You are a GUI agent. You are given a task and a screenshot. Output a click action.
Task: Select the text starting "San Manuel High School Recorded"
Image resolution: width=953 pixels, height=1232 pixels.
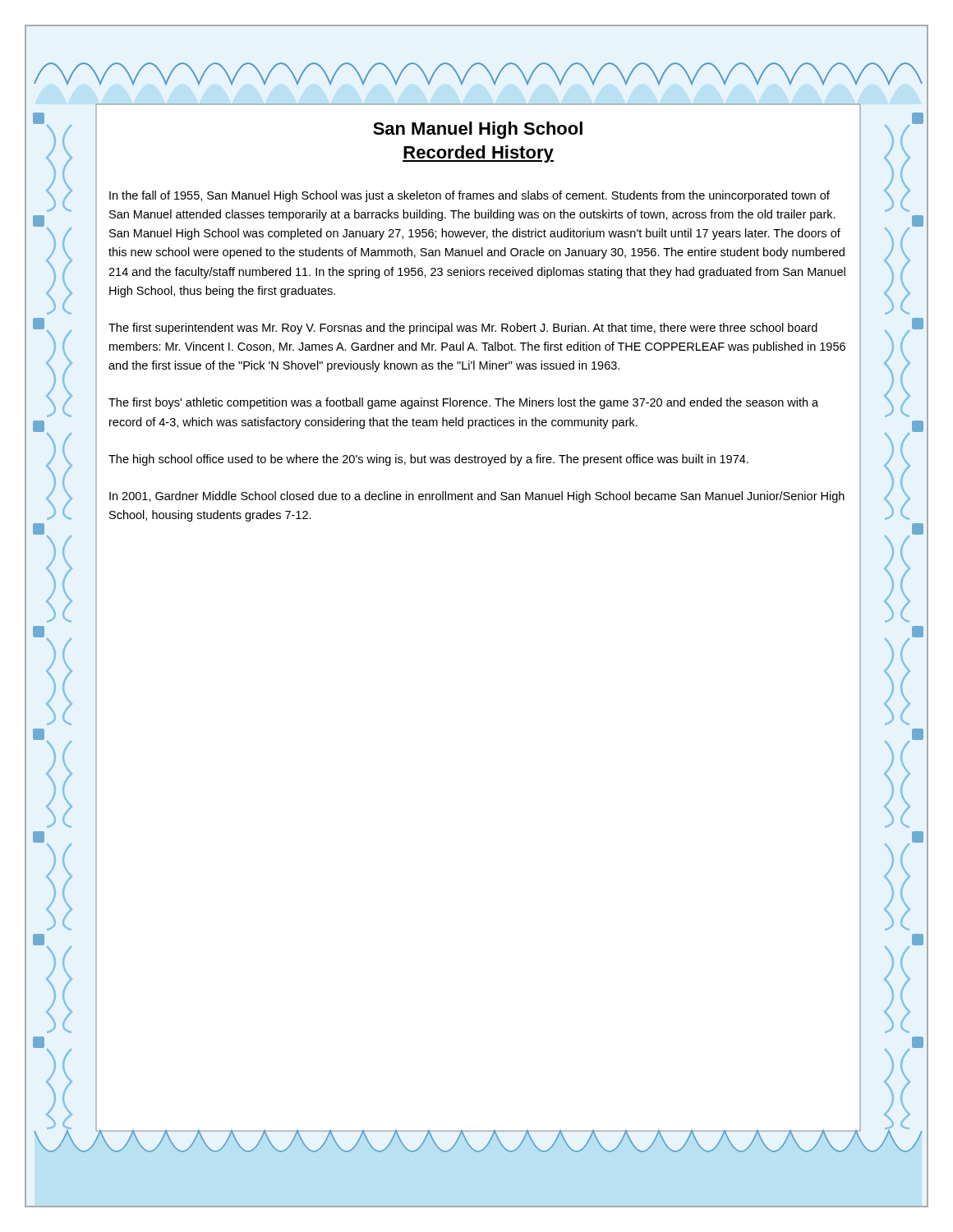point(478,140)
